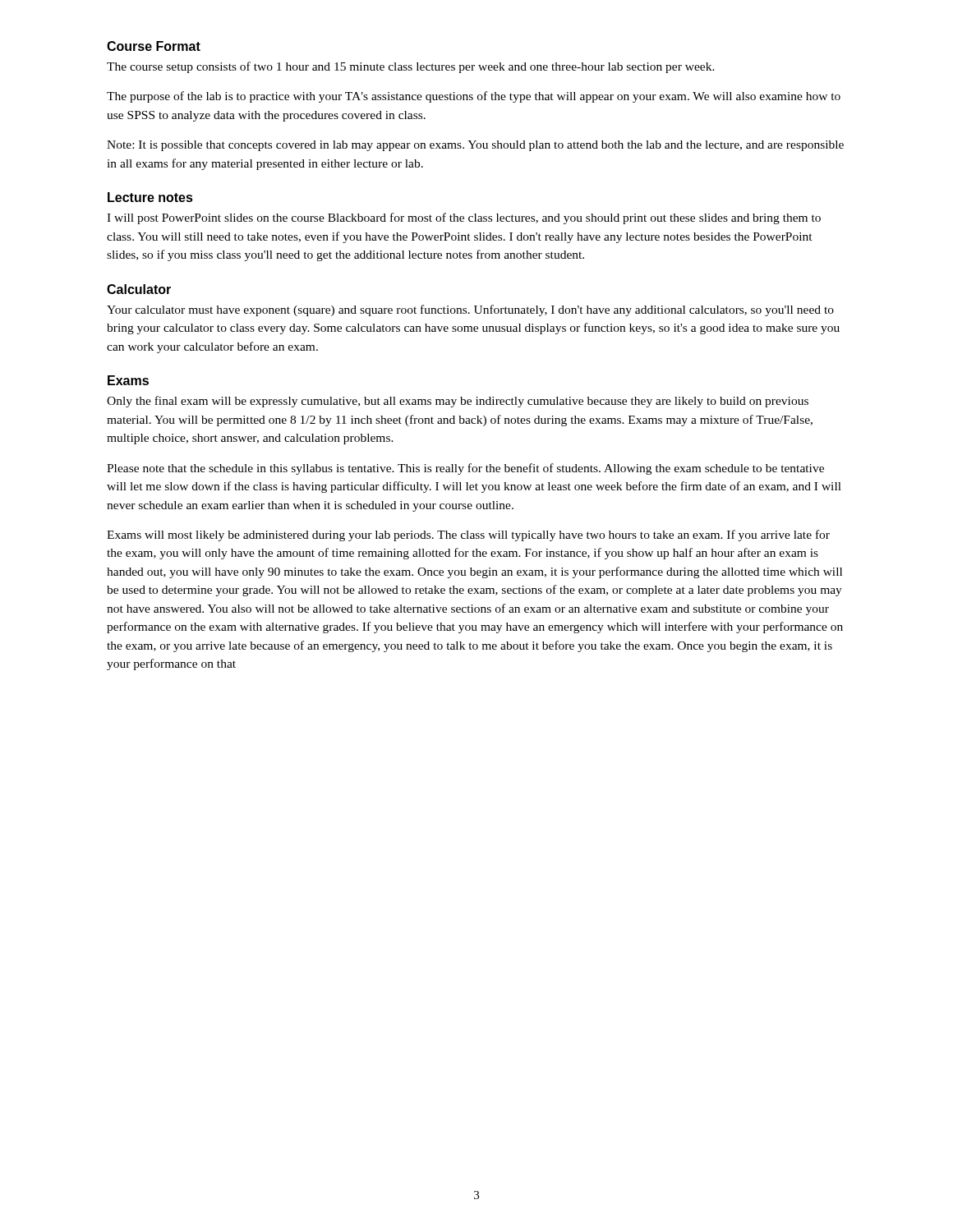Screen dimensions: 1232x953
Task: Find the element starting "I will post PowerPoint slides on the course"
Action: coord(476,237)
